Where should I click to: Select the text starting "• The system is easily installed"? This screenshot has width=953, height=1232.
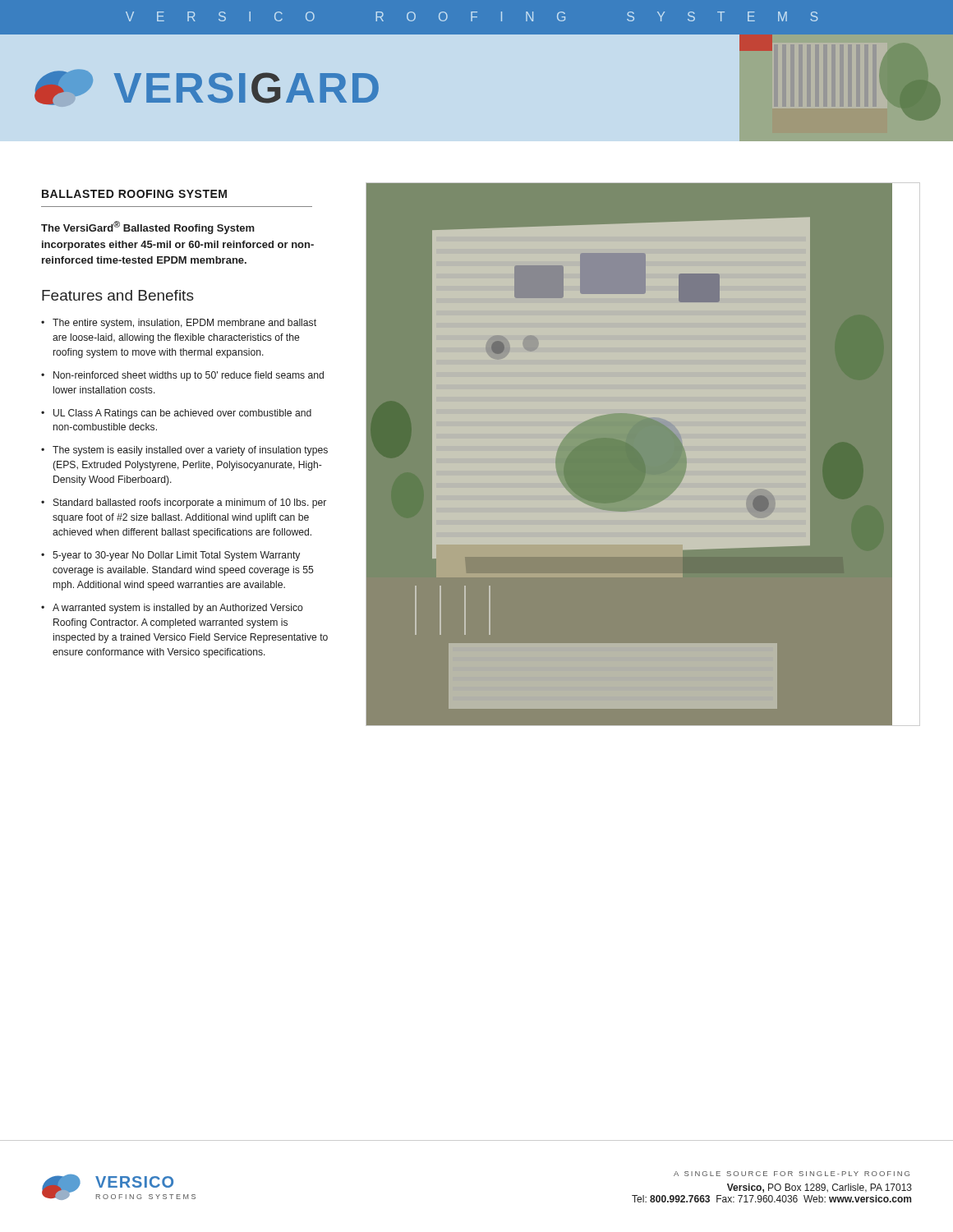click(x=185, y=465)
